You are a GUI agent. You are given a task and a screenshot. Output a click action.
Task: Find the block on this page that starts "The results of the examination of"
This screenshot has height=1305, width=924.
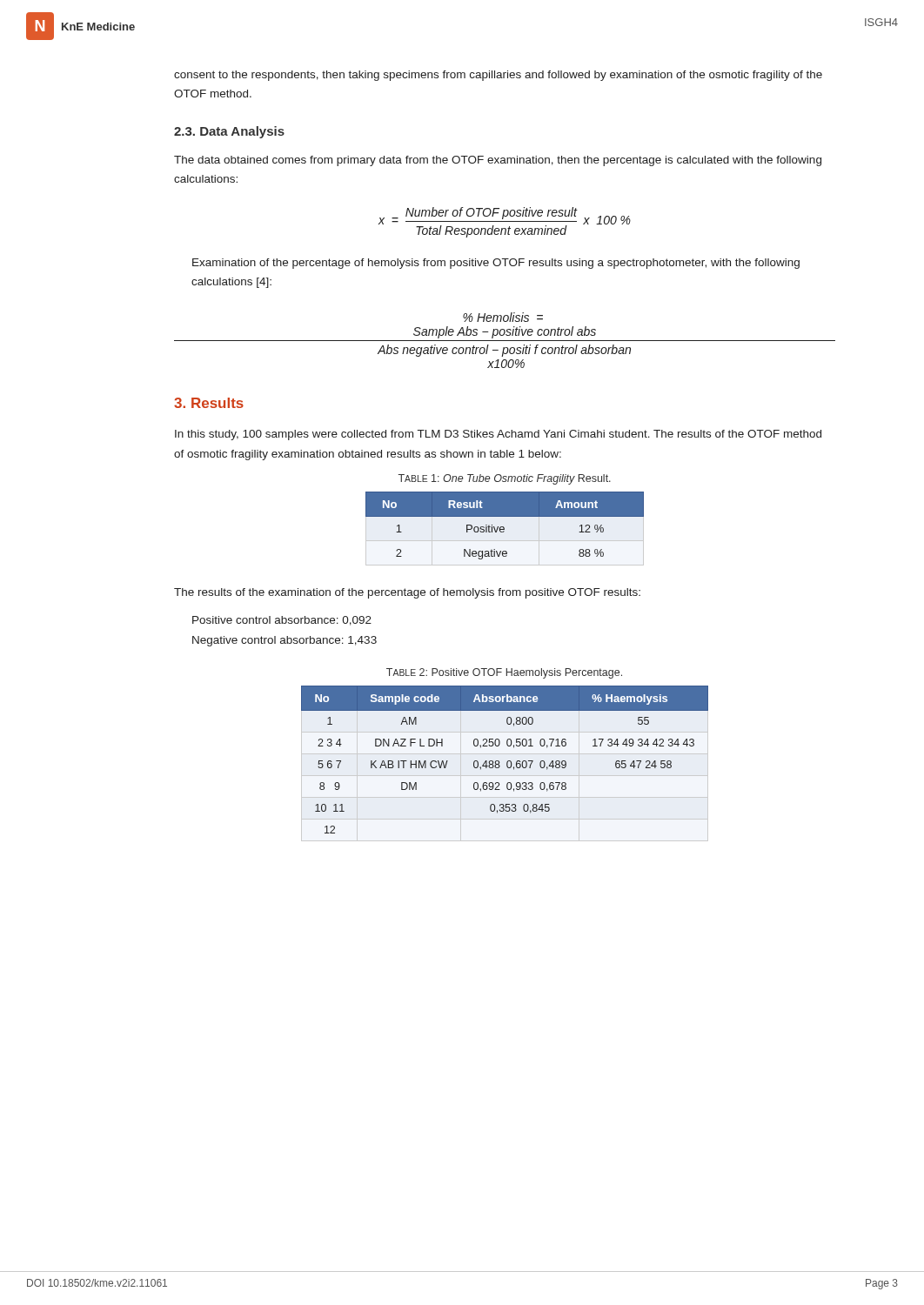tap(408, 592)
